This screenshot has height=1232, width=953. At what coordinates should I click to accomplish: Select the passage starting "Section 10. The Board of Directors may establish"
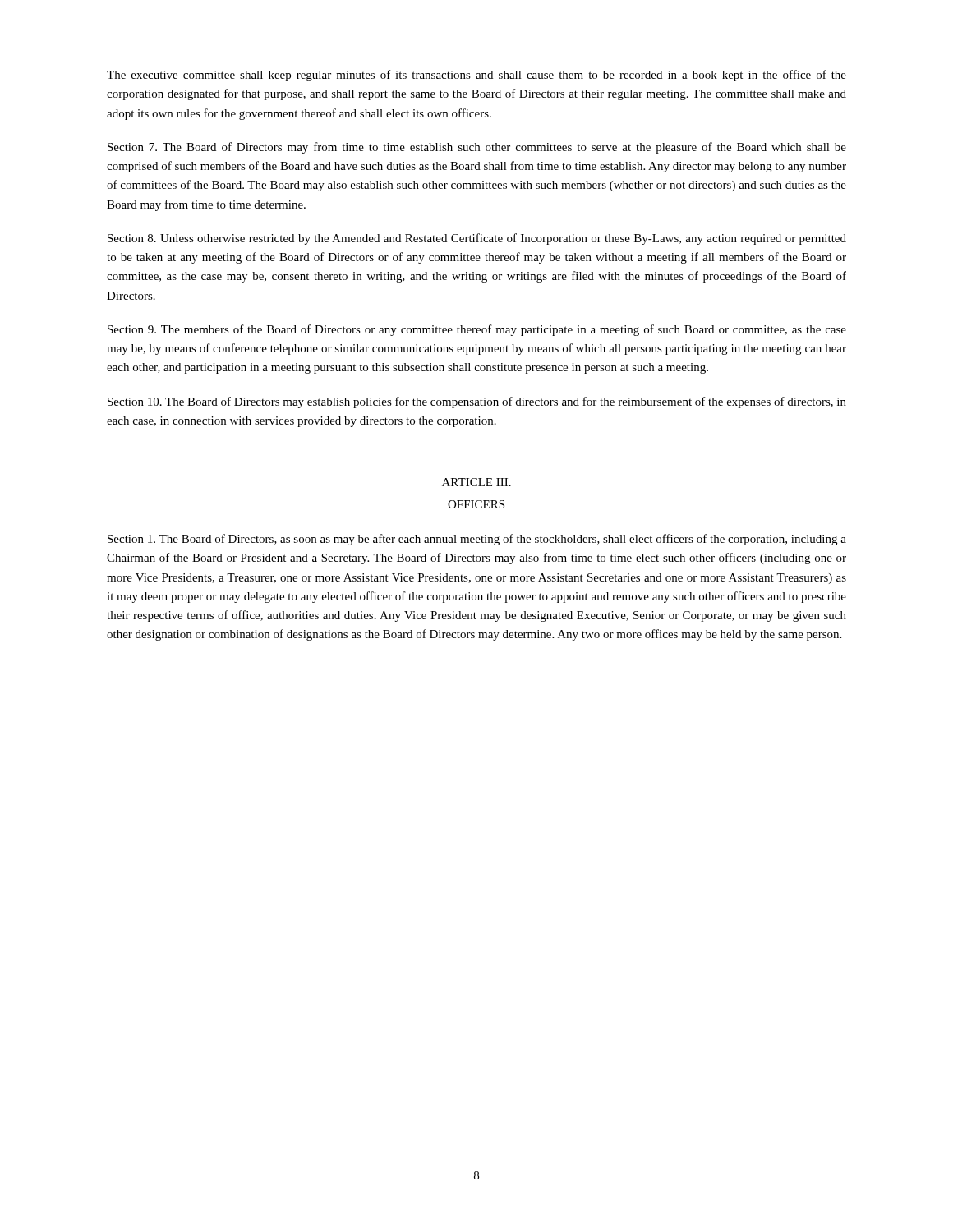pyautogui.click(x=476, y=411)
